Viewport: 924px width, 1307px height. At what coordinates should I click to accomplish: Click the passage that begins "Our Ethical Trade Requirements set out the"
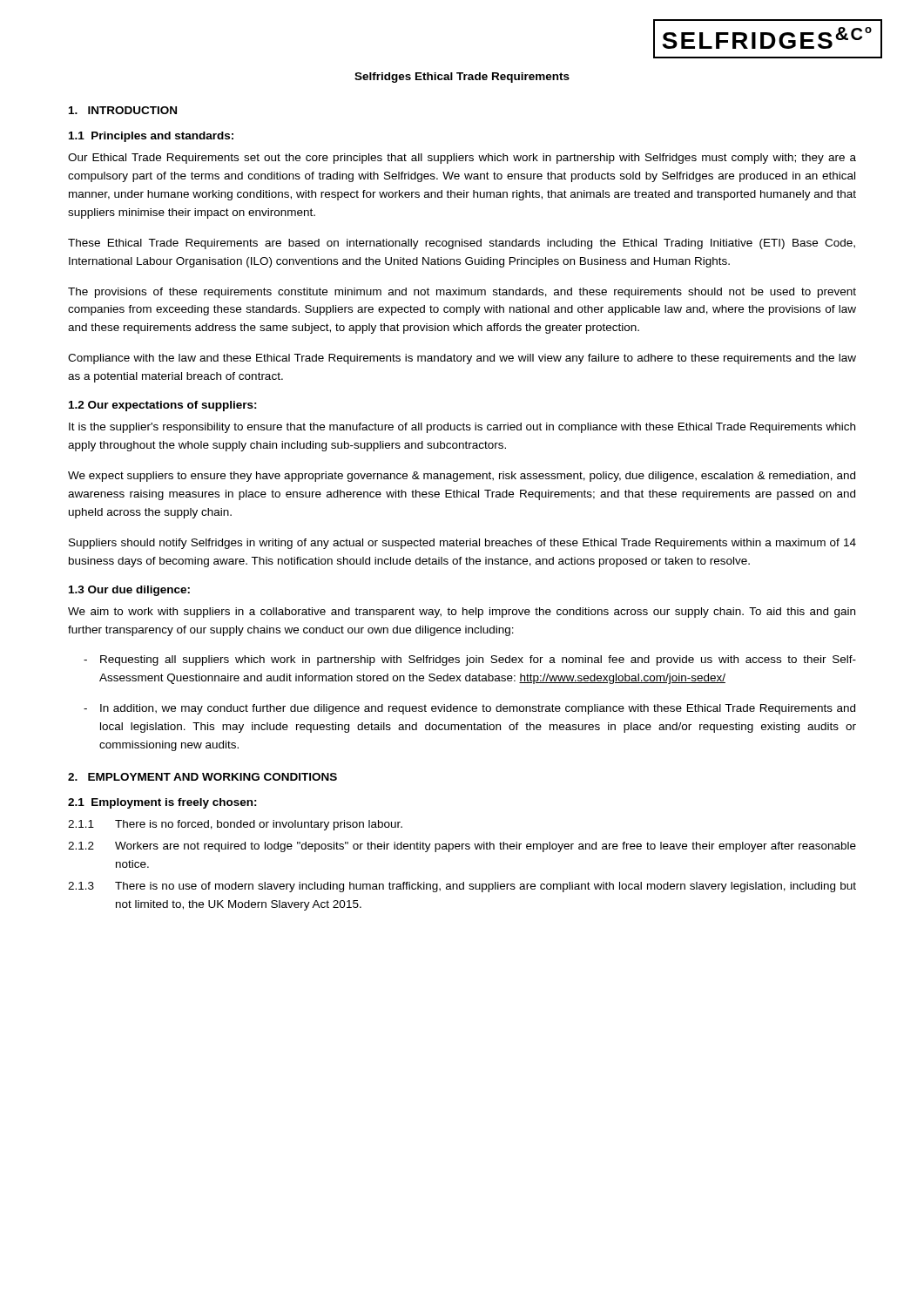[x=462, y=185]
